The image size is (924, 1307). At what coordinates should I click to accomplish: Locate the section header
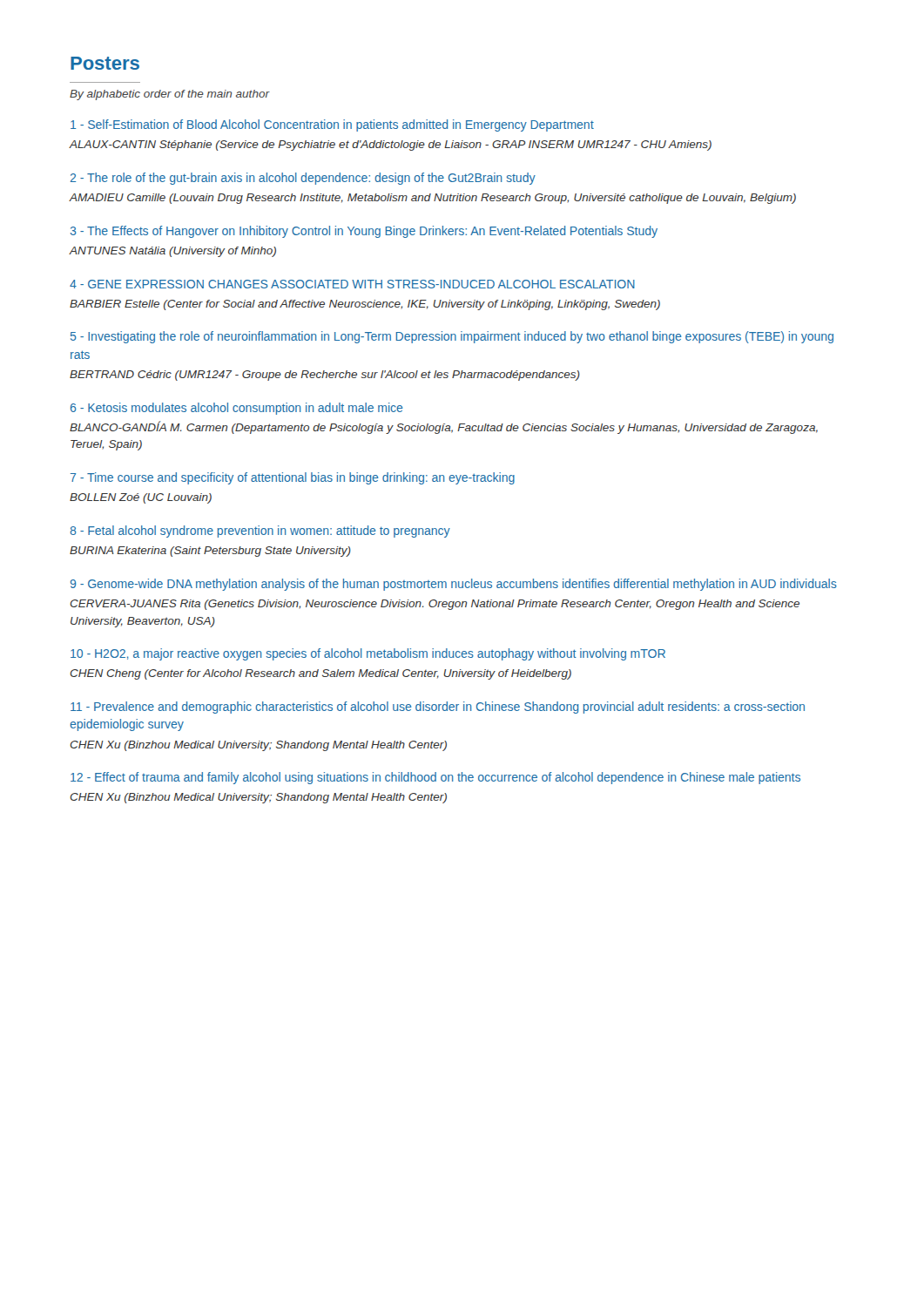(x=105, y=68)
